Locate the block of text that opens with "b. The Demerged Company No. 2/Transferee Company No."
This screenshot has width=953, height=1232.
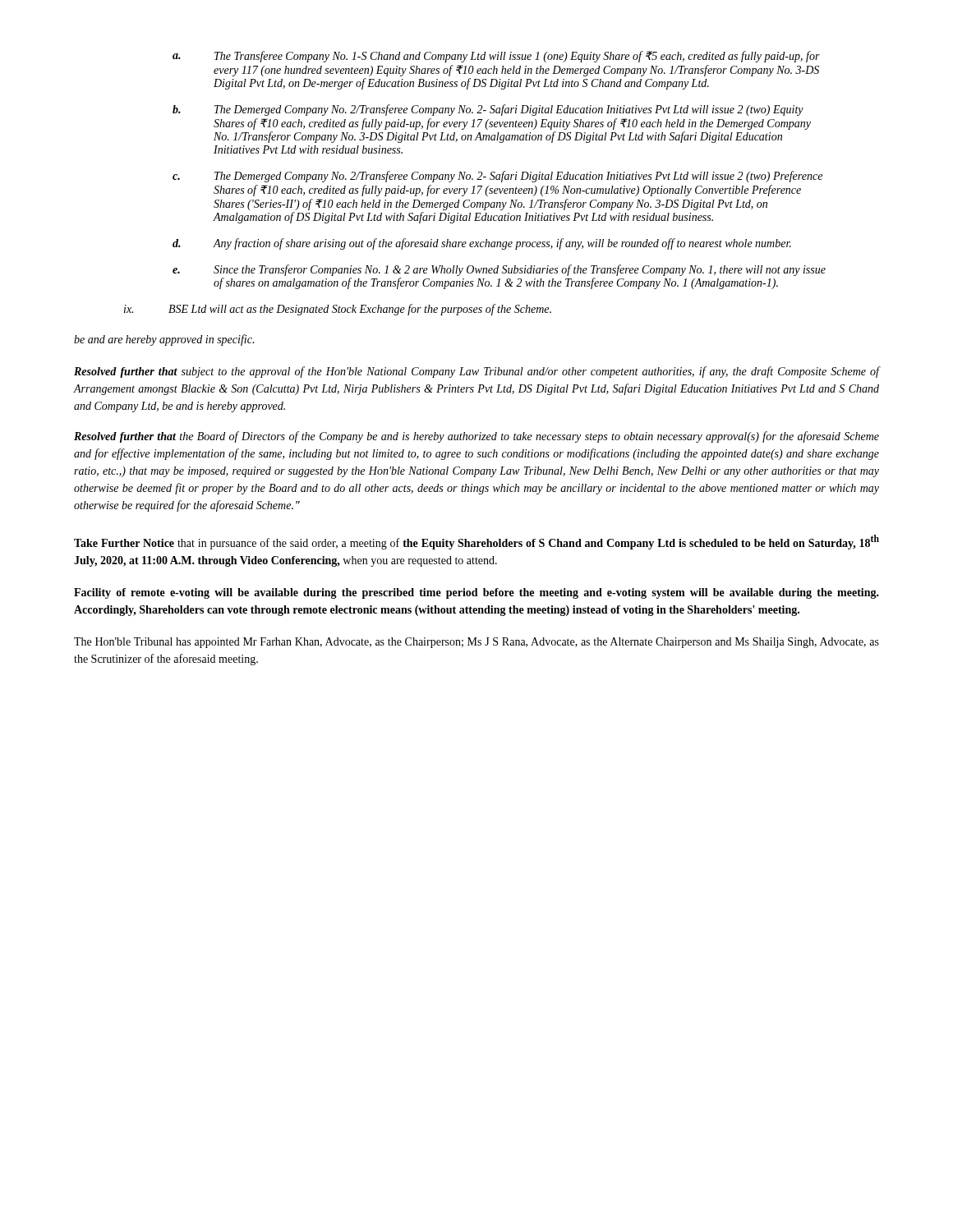click(501, 130)
